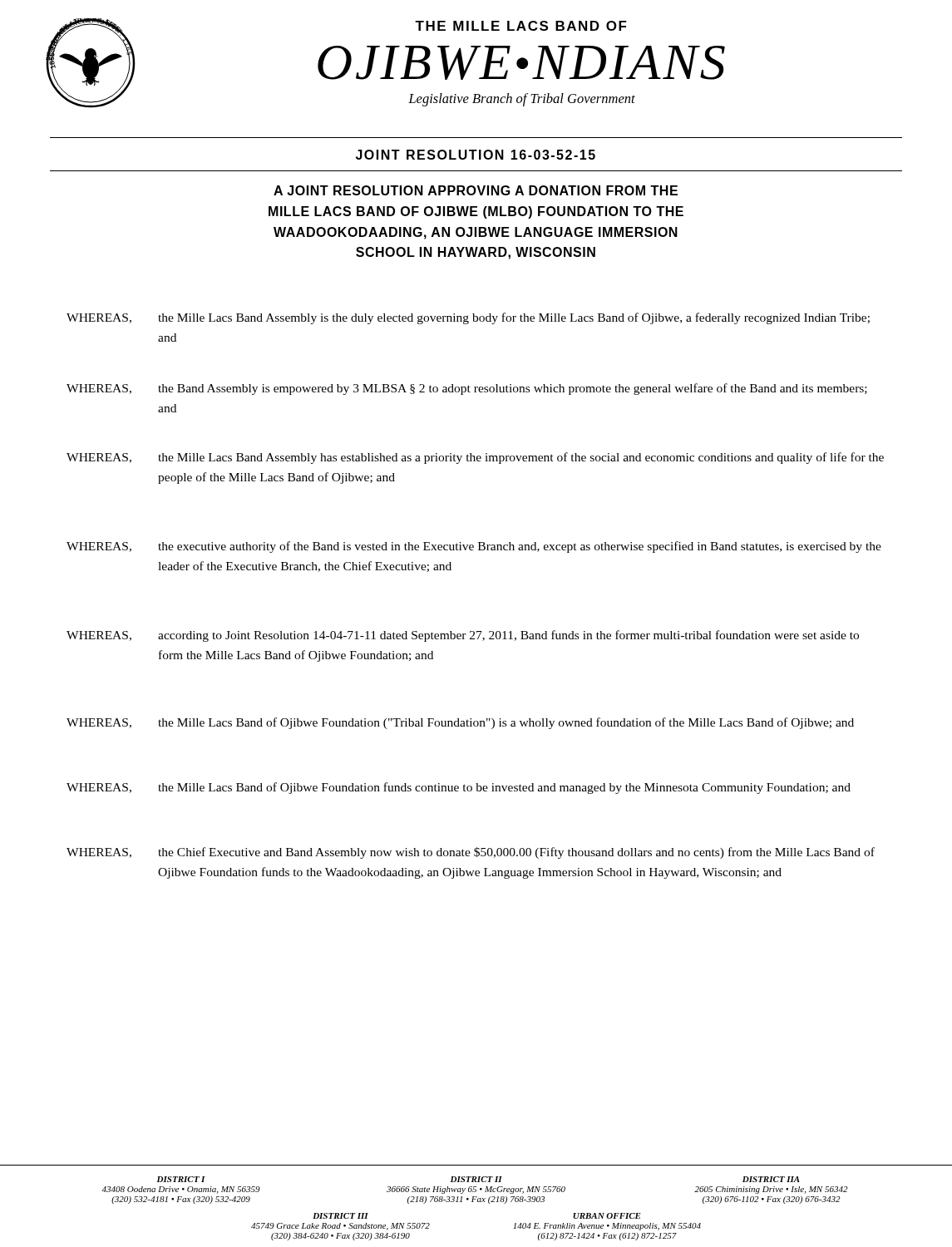Find the block on this page that starts "WHEREAS, the Band Assembly is empowered by"
The width and height of the screenshot is (952, 1247).
476,398
